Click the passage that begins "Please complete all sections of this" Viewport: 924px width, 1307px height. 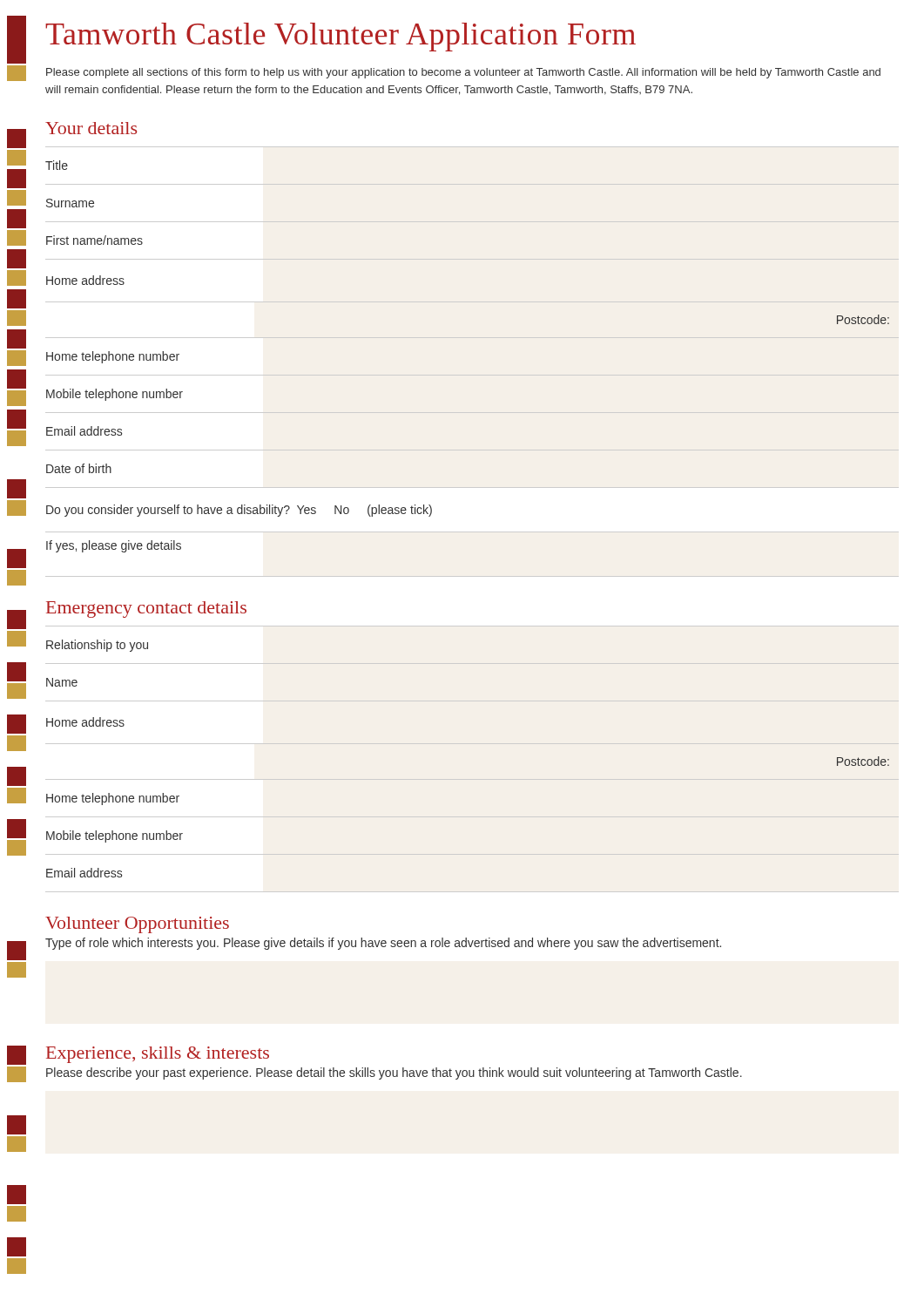coord(472,81)
